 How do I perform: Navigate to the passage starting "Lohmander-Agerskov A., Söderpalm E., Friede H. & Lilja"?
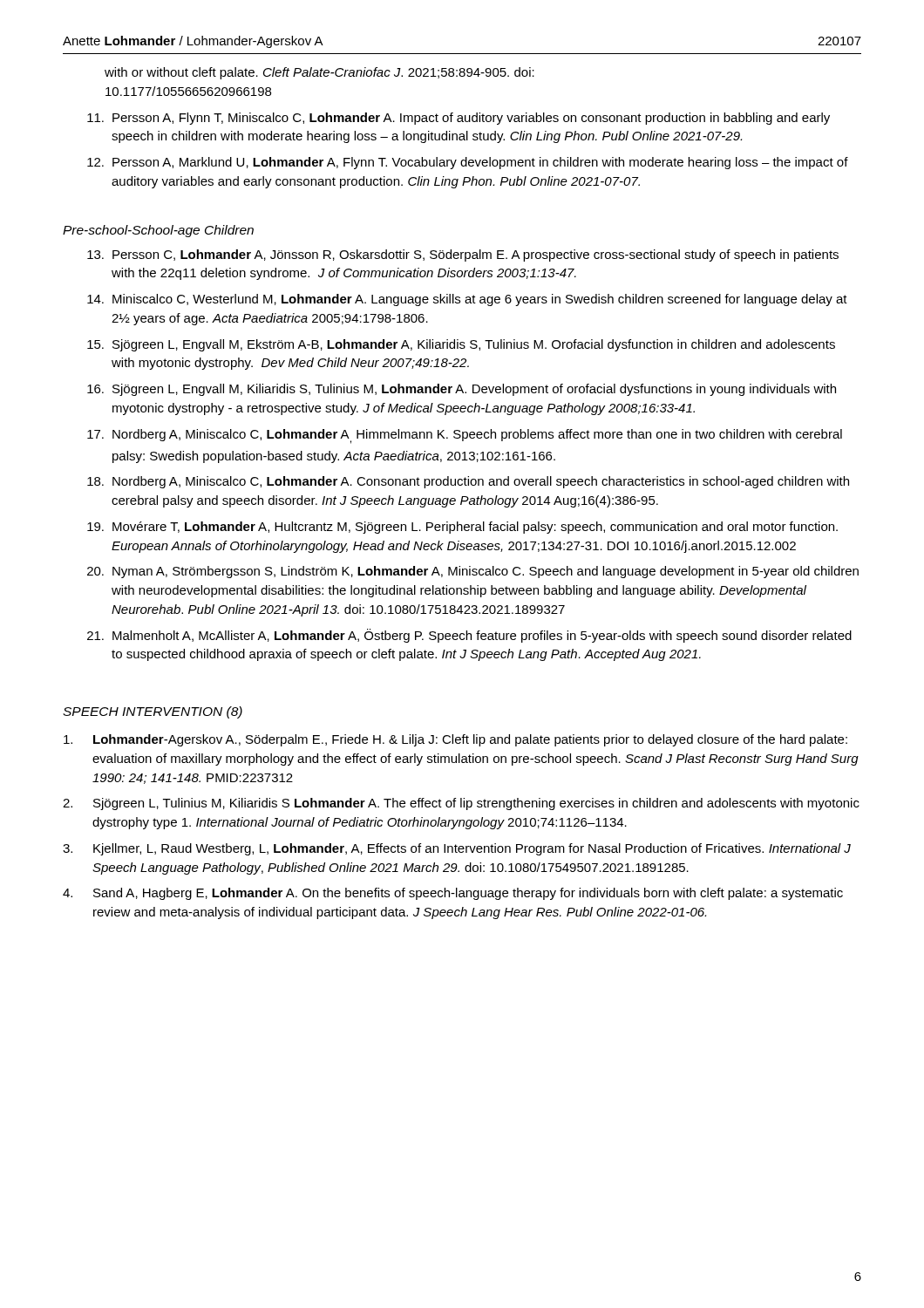462,758
